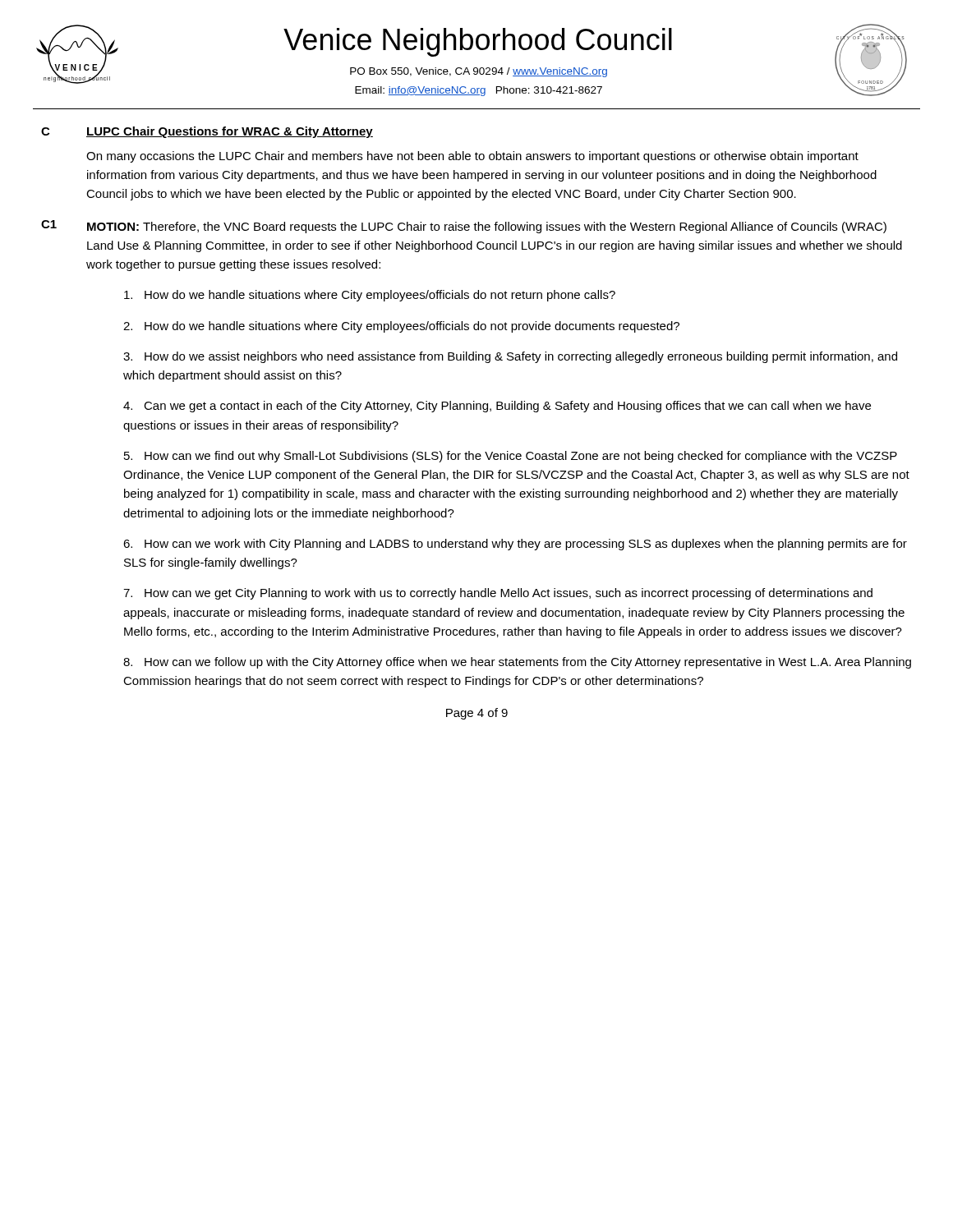Where is the passage that starts "MOTION: Therefore, the VNC Board"?
Image resolution: width=953 pixels, height=1232 pixels.
pyautogui.click(x=494, y=245)
